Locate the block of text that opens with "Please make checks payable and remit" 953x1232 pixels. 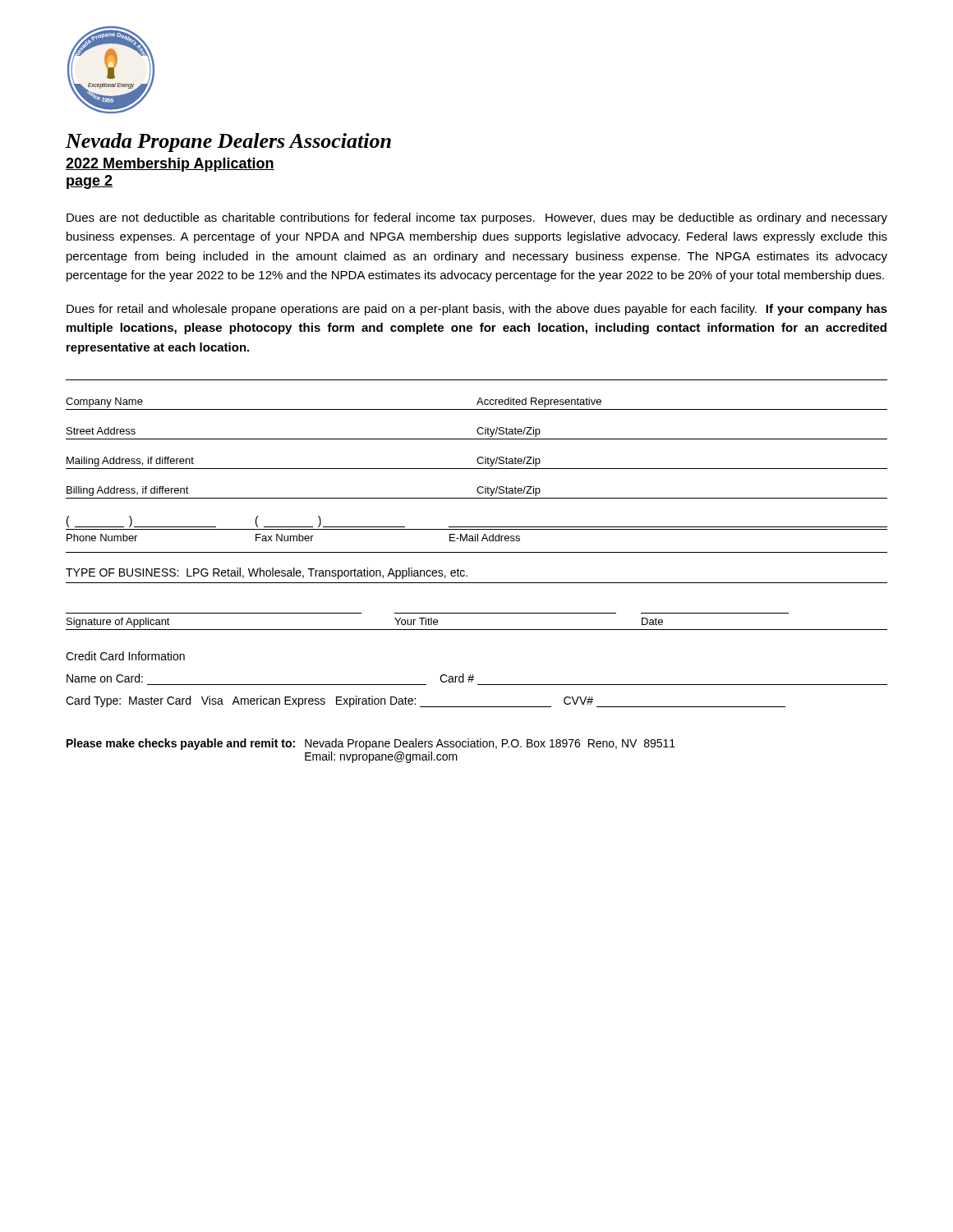[371, 750]
